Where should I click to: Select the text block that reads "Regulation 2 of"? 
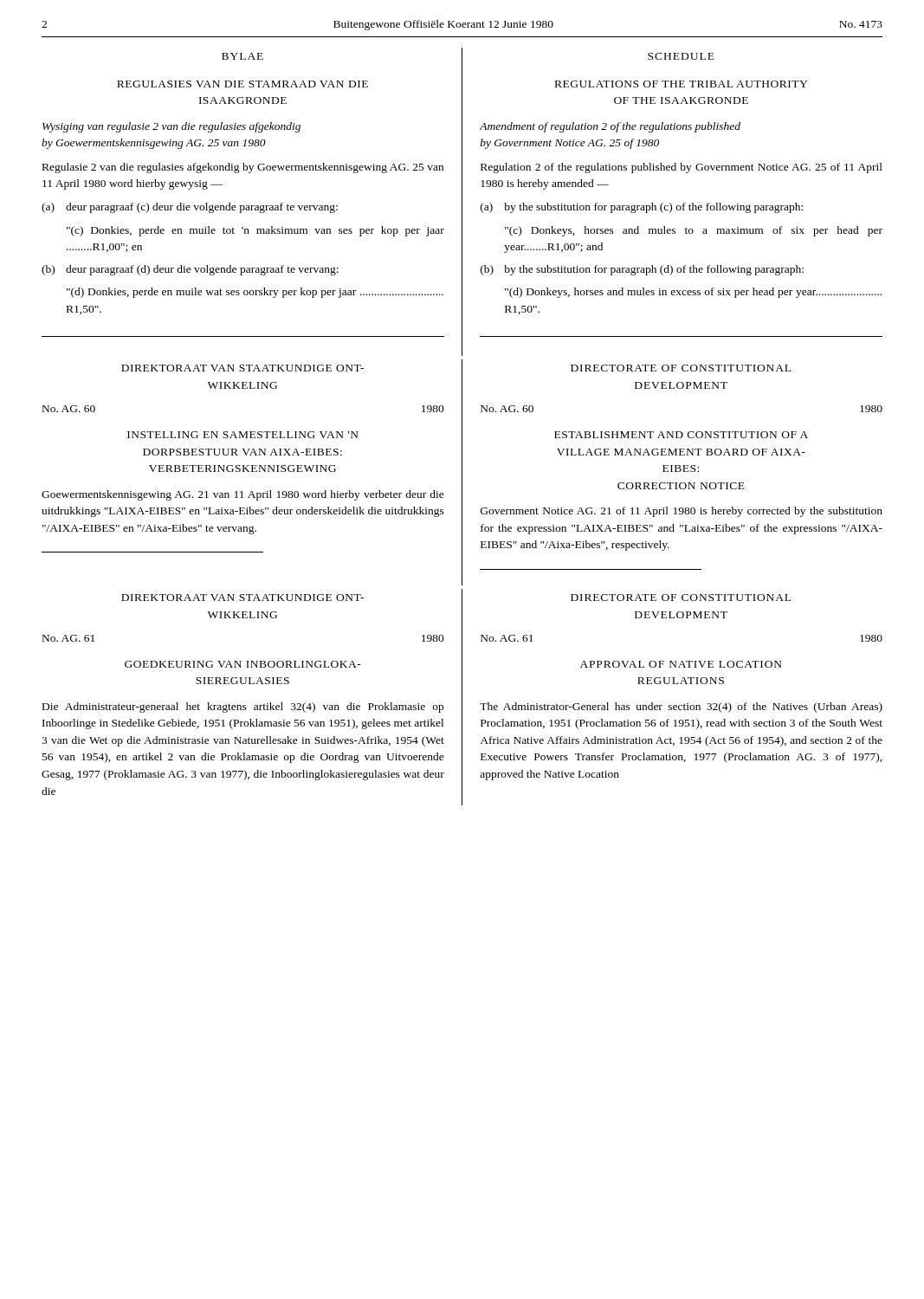pos(681,175)
